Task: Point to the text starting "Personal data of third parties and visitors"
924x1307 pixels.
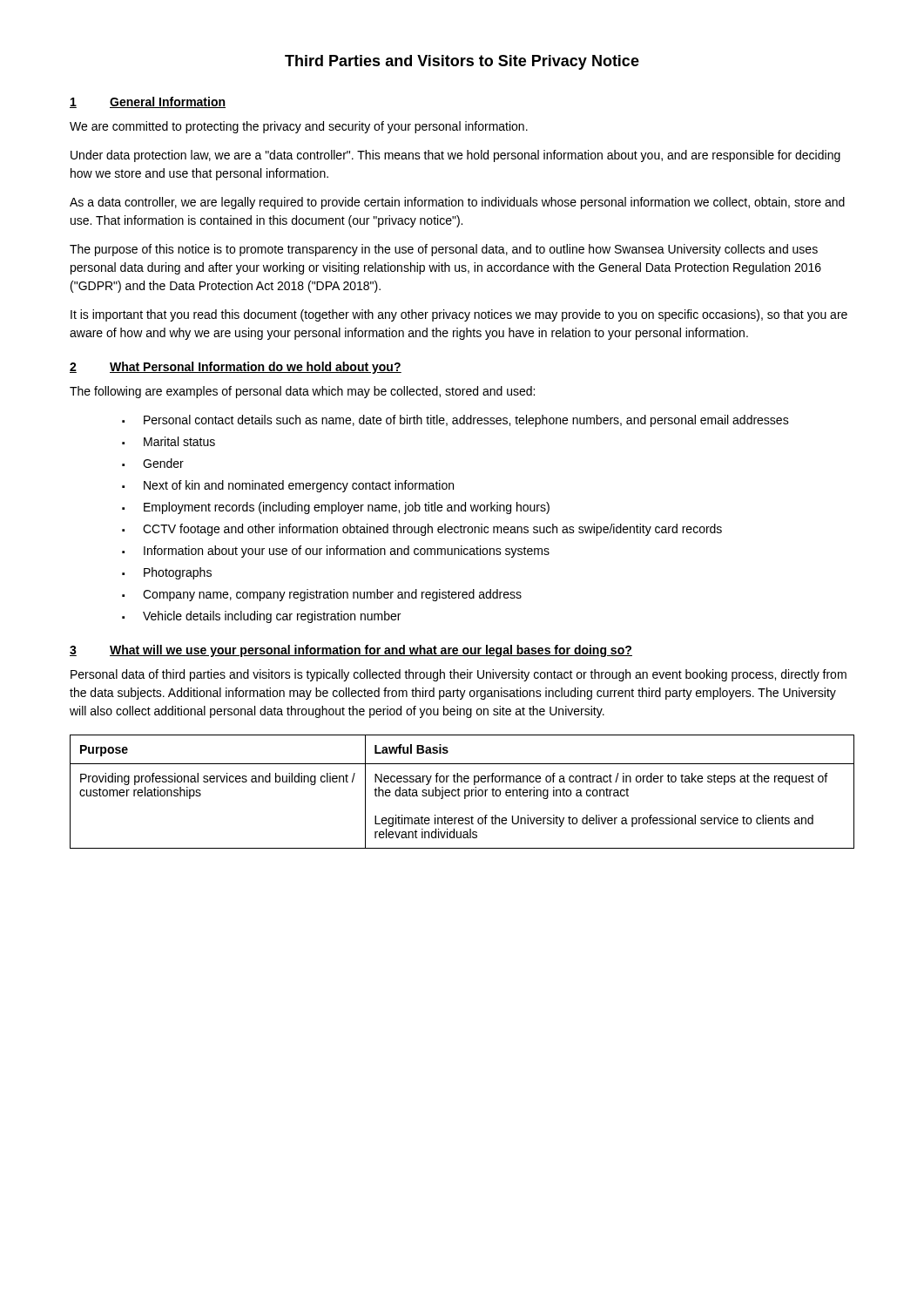Action: point(458,693)
